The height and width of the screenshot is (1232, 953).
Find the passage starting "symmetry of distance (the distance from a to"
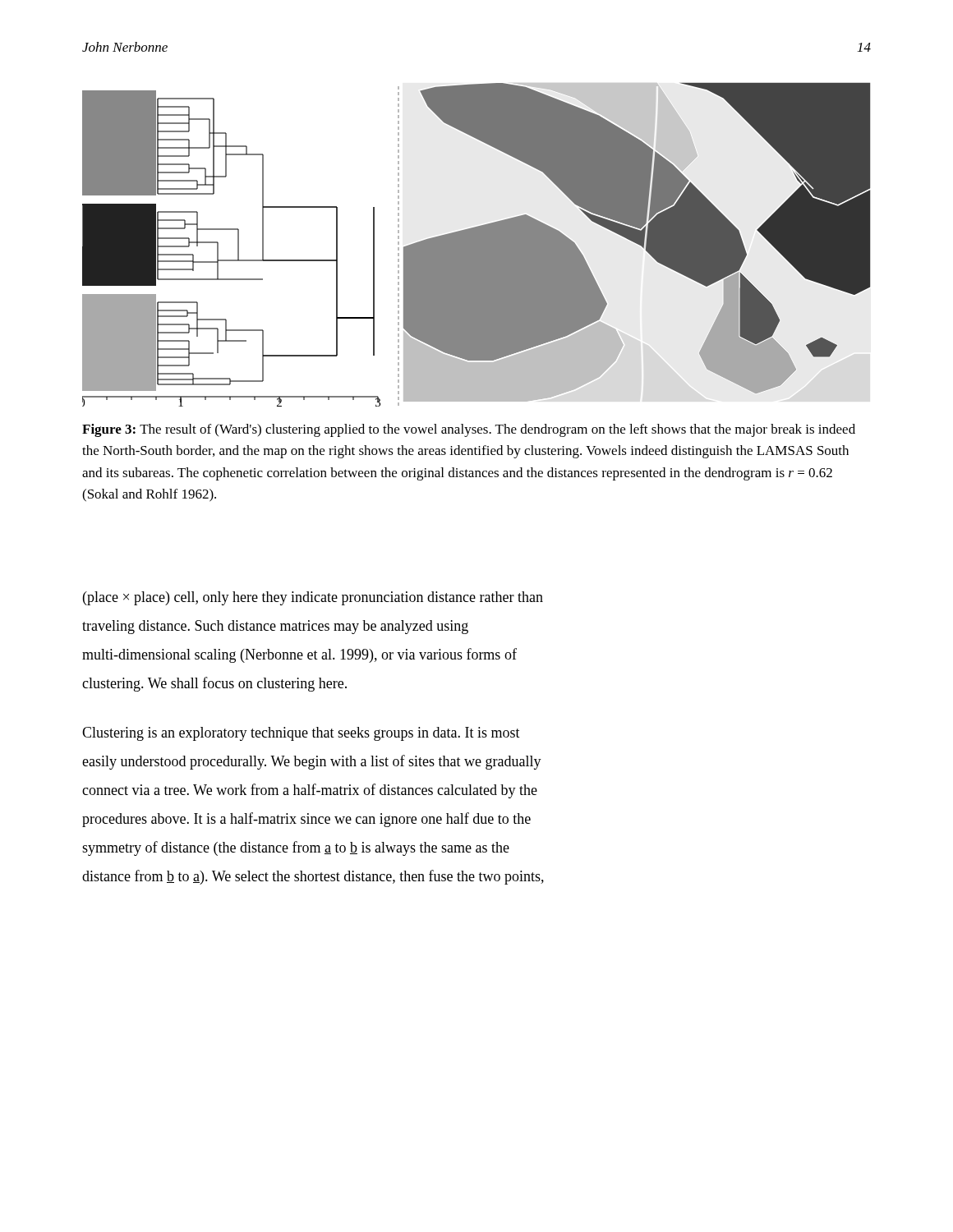tap(296, 848)
